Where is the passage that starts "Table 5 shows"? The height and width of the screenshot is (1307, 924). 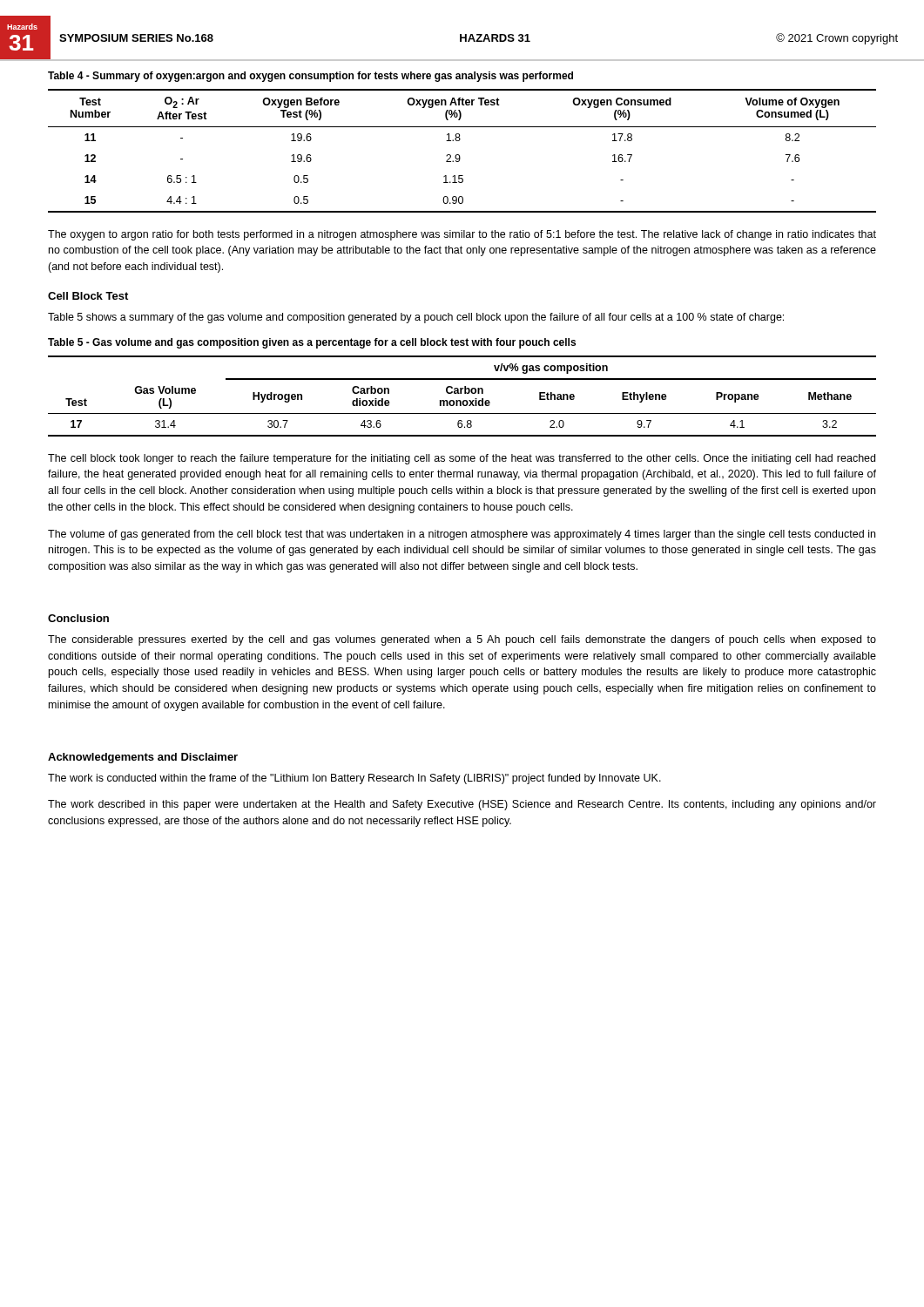[x=416, y=317]
